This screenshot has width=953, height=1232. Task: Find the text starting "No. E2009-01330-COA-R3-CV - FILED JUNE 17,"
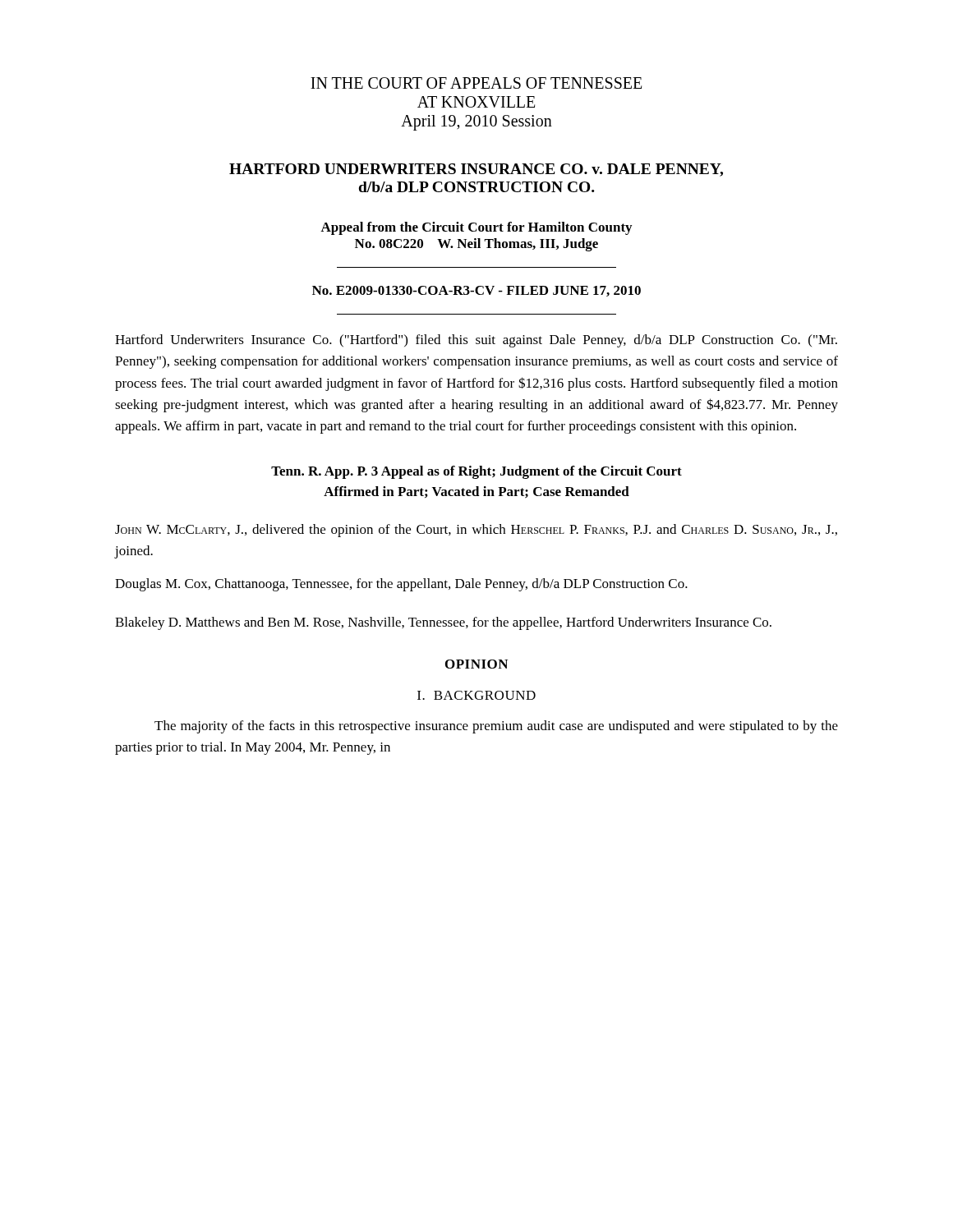pos(476,290)
